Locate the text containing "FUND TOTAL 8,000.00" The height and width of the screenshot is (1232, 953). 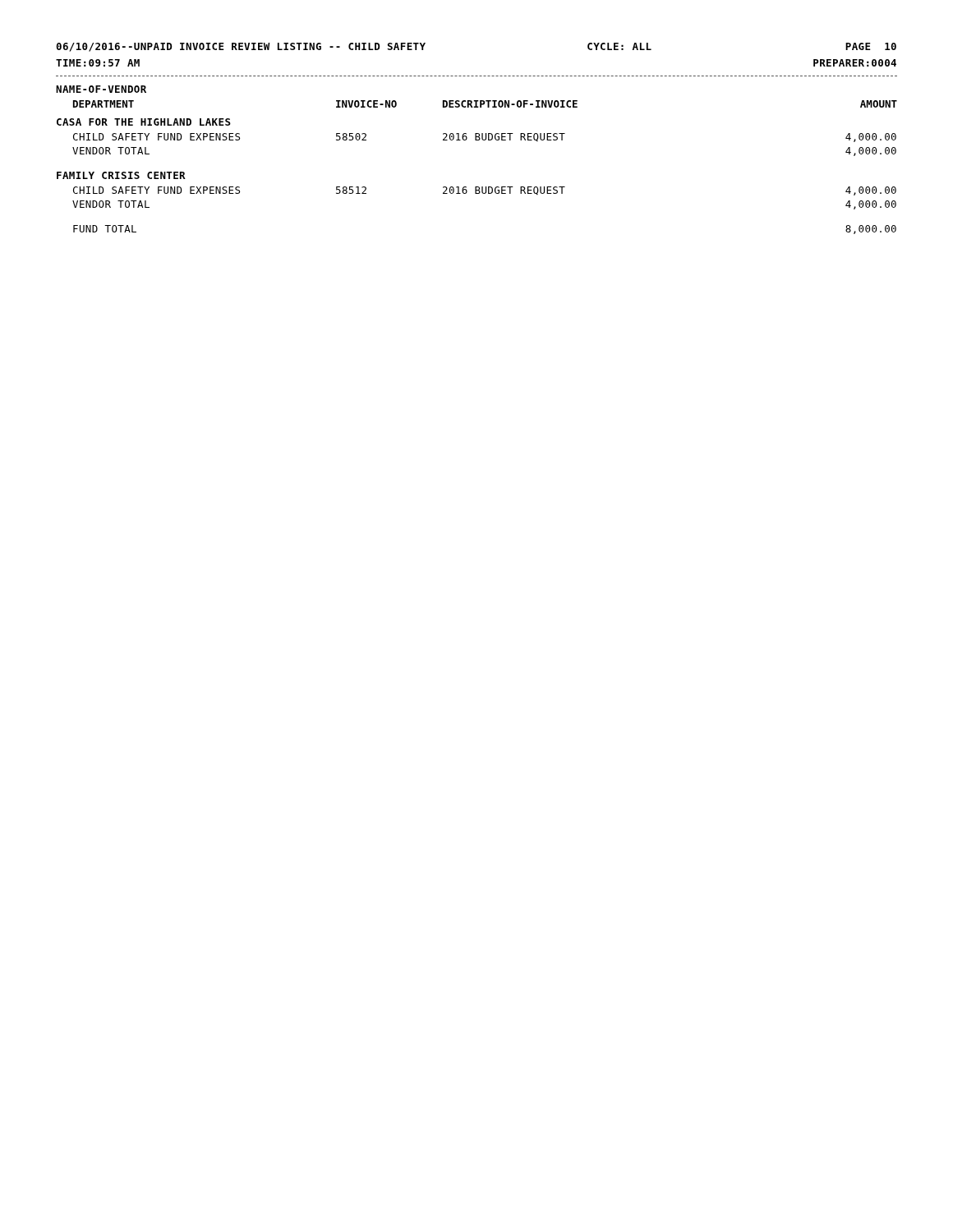coord(107,230)
